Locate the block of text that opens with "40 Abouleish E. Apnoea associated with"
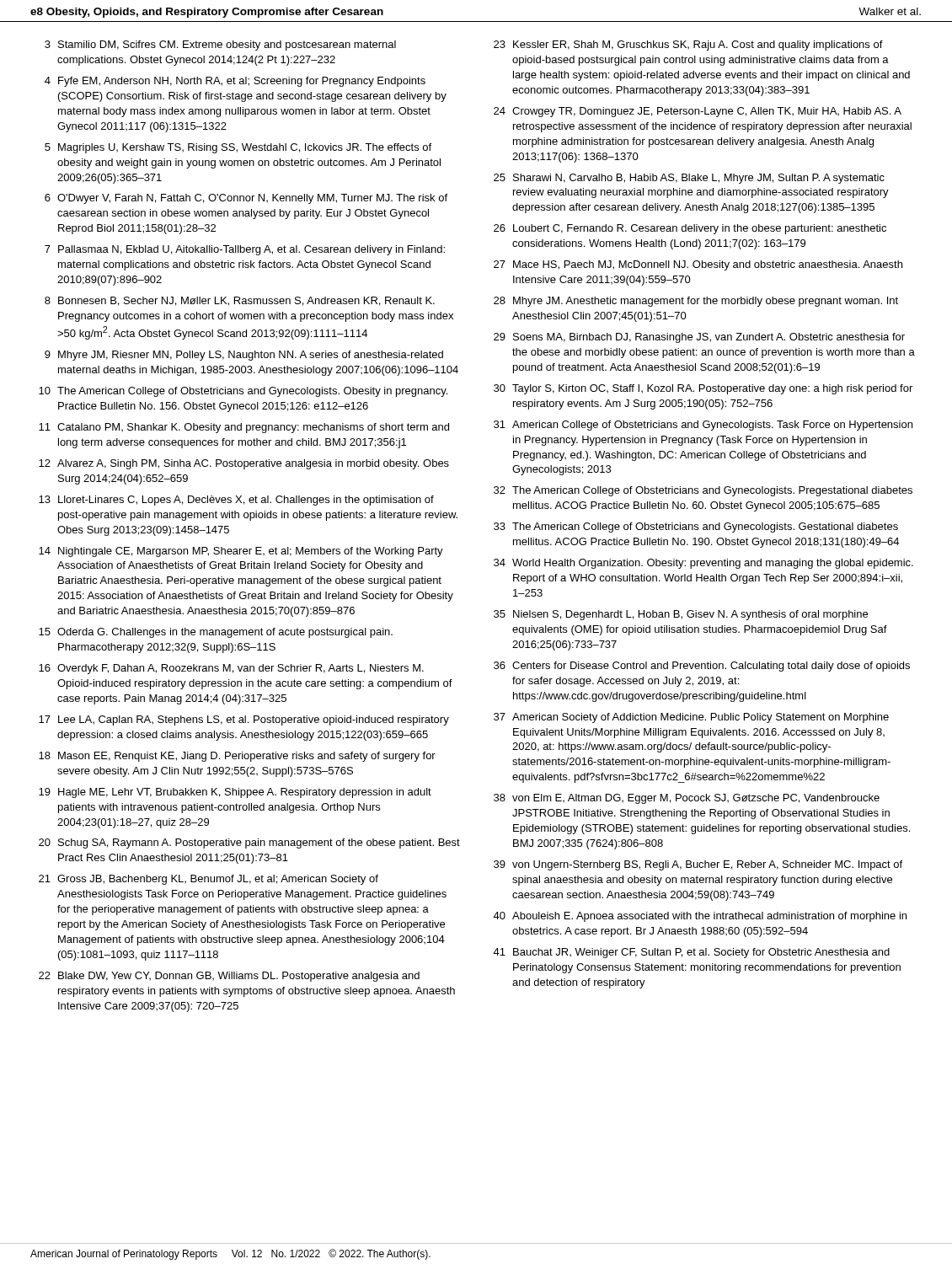This screenshot has height=1264, width=952. click(700, 923)
